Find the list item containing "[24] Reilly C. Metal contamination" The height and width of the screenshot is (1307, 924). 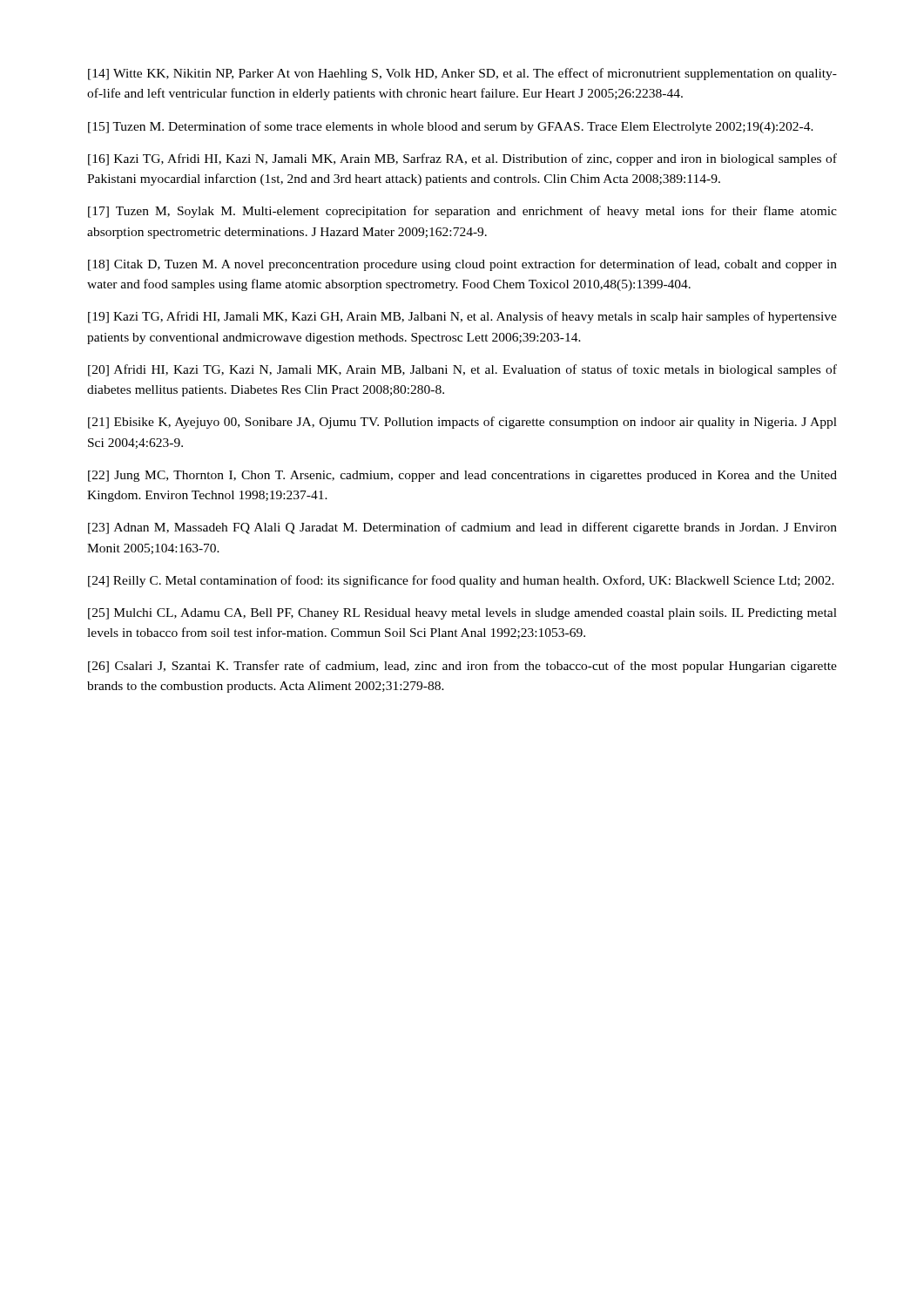pos(461,580)
